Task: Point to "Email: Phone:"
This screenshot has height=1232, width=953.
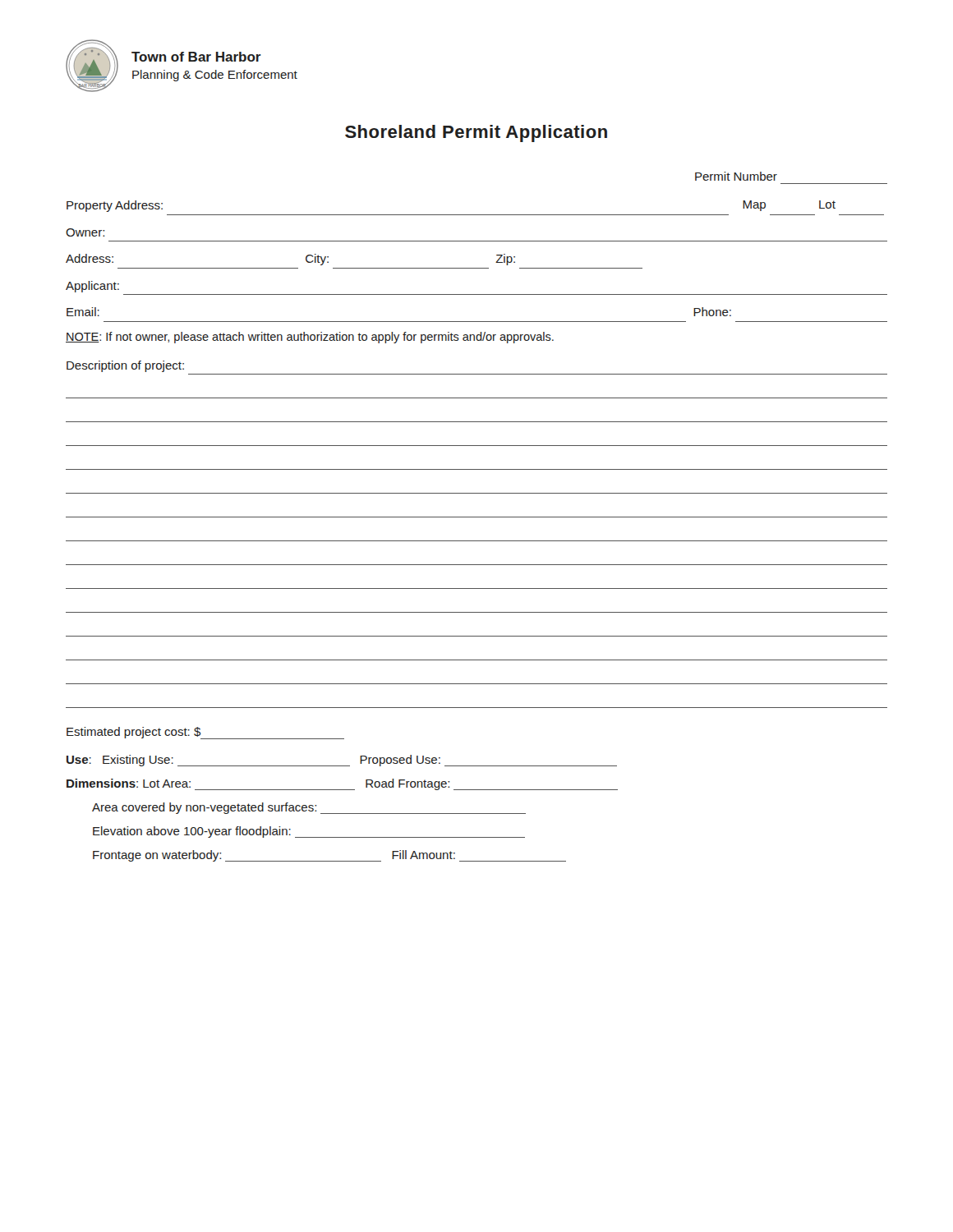Action: click(x=476, y=312)
